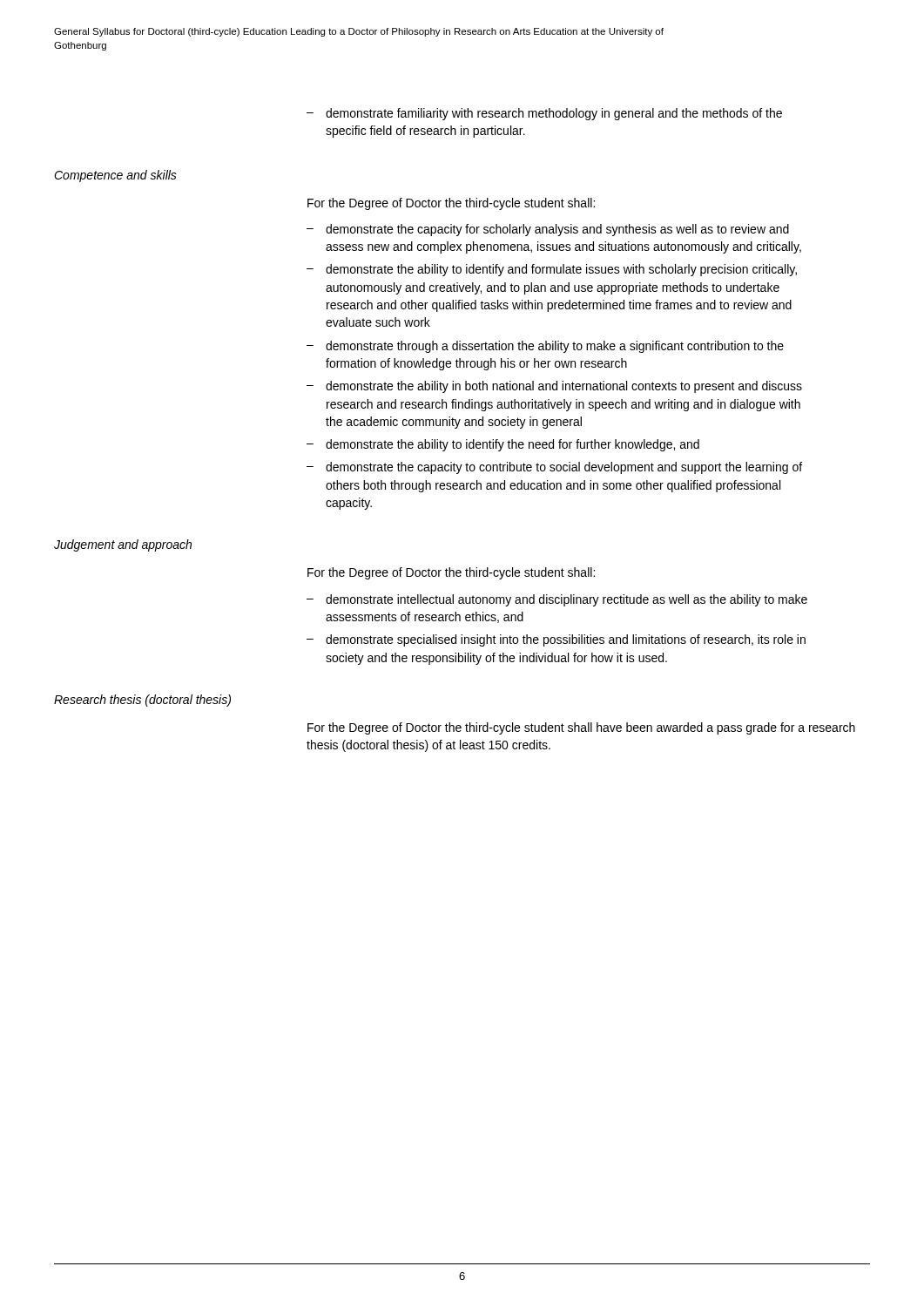Select the region starting "– demonstrate specialised insight into the"
Screen dimensions: 1307x924
pyautogui.click(x=561, y=649)
